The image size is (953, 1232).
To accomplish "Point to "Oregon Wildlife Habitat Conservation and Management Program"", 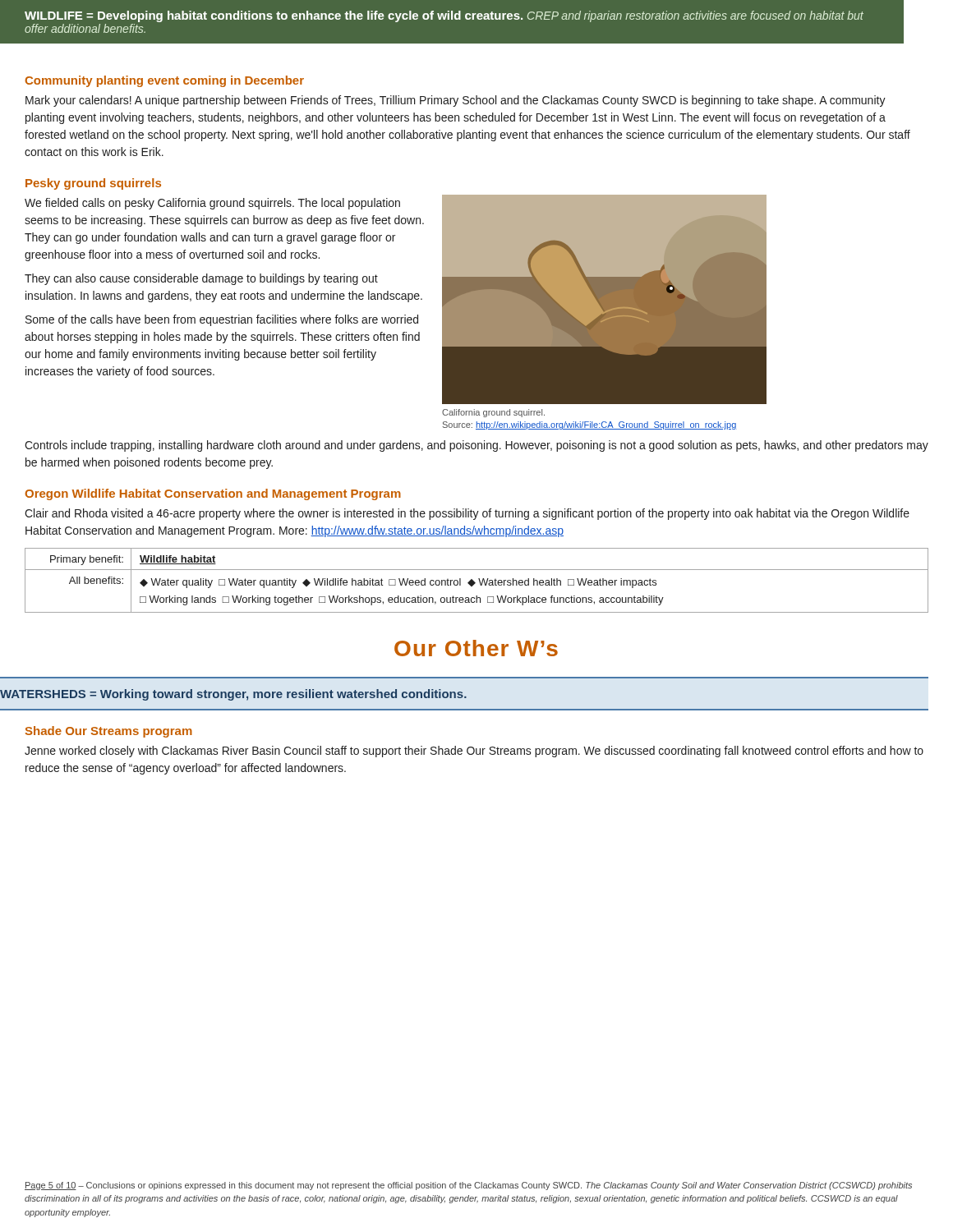I will coord(213,493).
